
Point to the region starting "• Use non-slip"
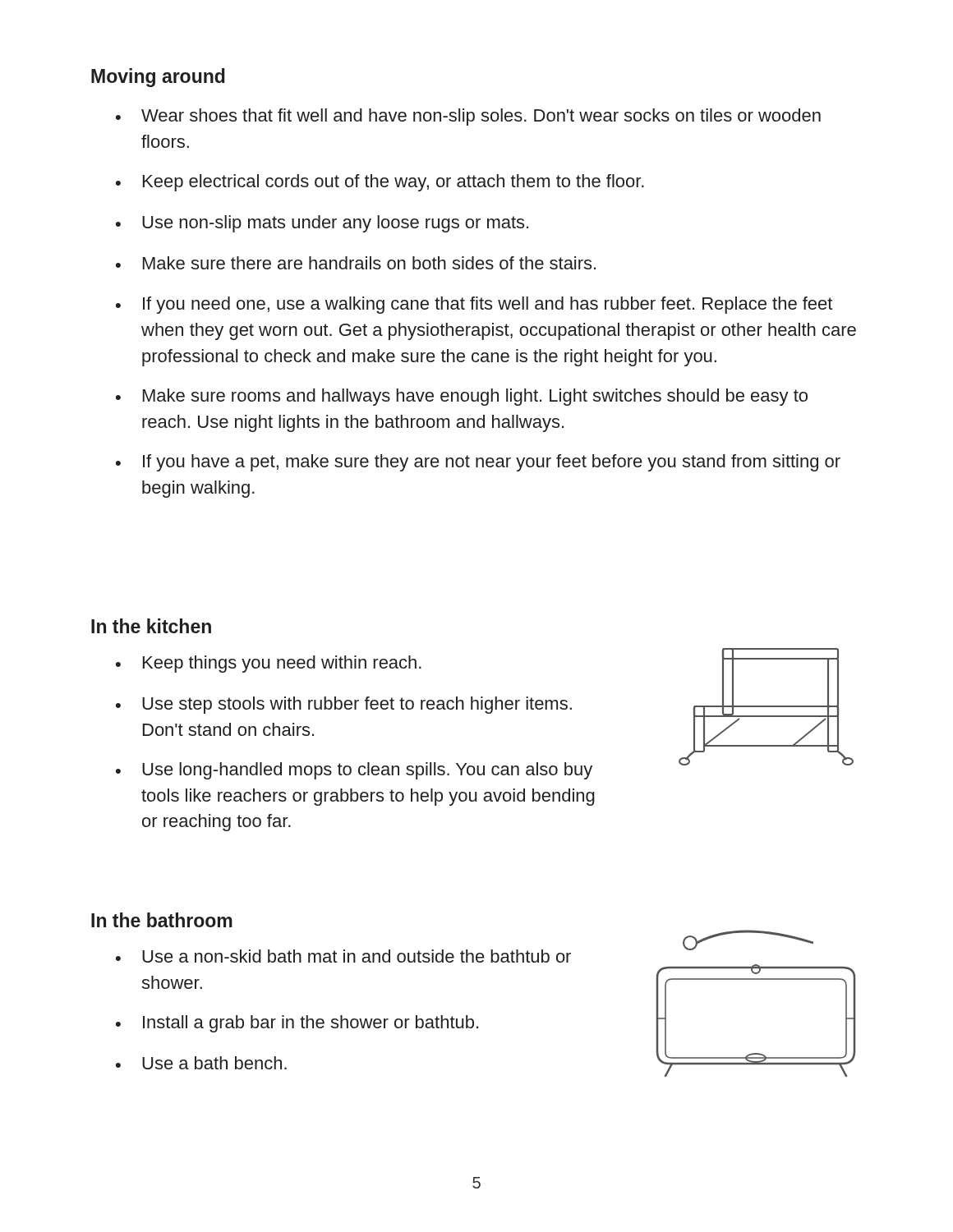tap(489, 223)
